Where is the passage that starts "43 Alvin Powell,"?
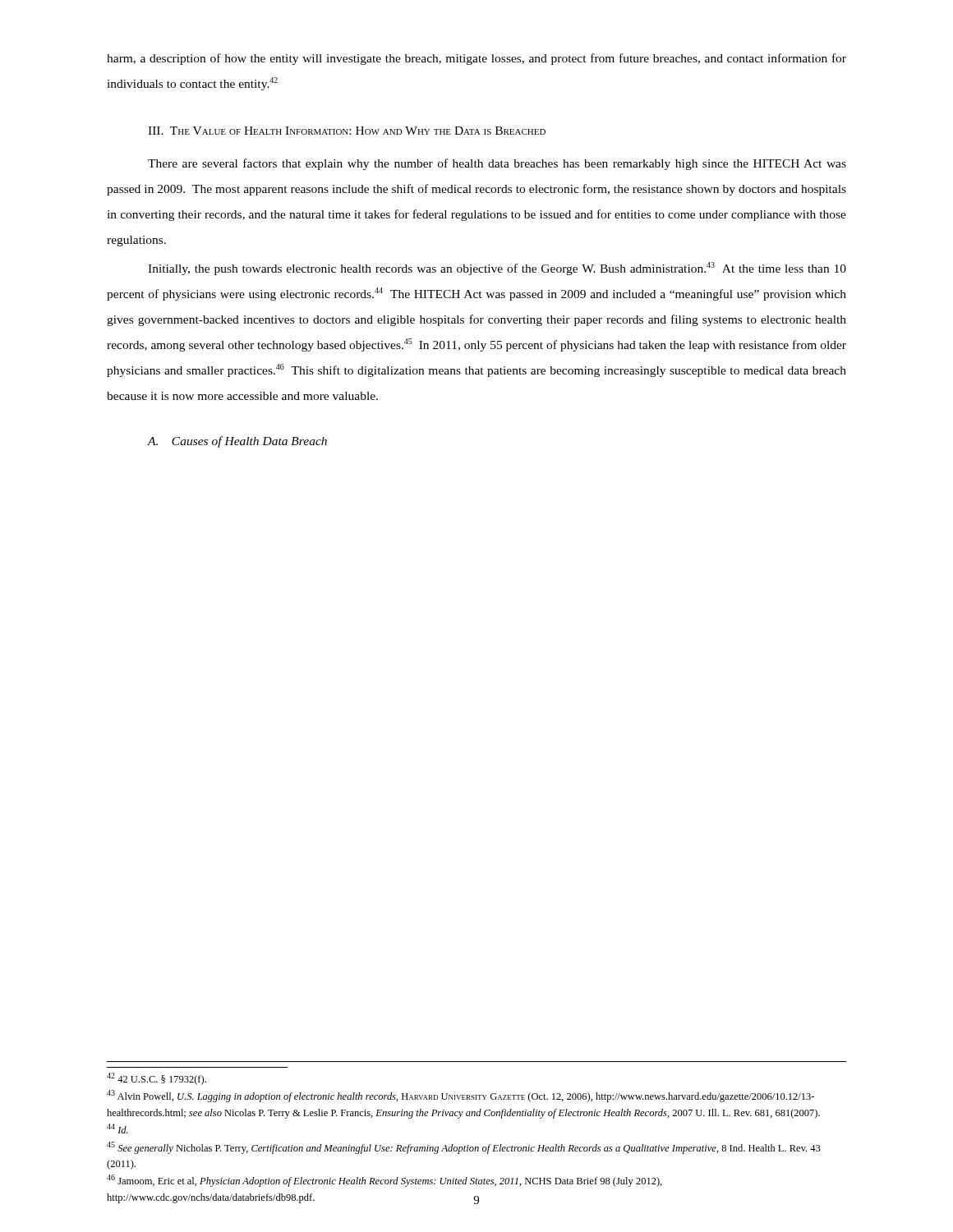This screenshot has width=953, height=1232. pyautogui.click(x=464, y=1104)
